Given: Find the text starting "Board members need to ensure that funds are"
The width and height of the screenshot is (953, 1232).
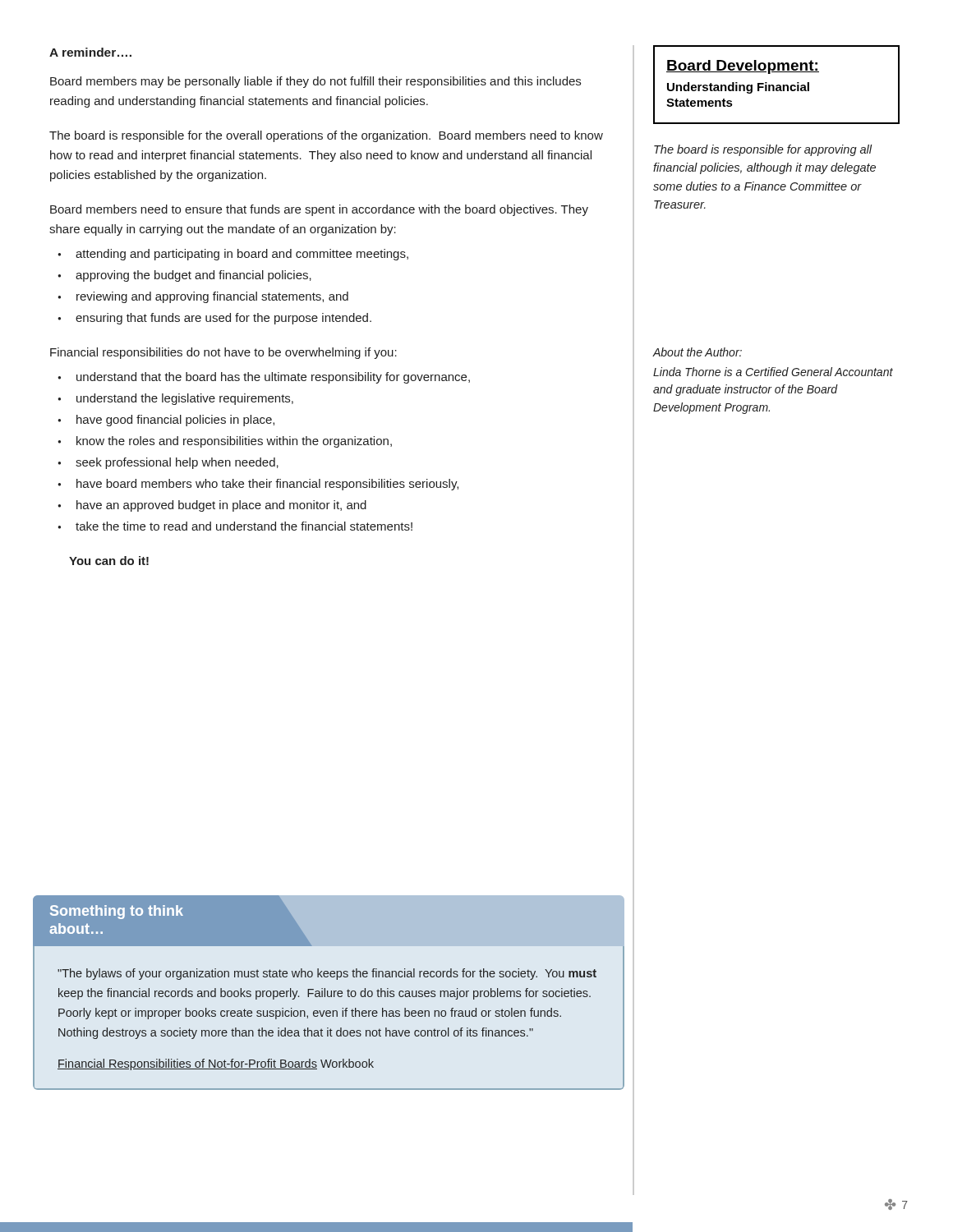Looking at the screenshot, I should click(329, 219).
